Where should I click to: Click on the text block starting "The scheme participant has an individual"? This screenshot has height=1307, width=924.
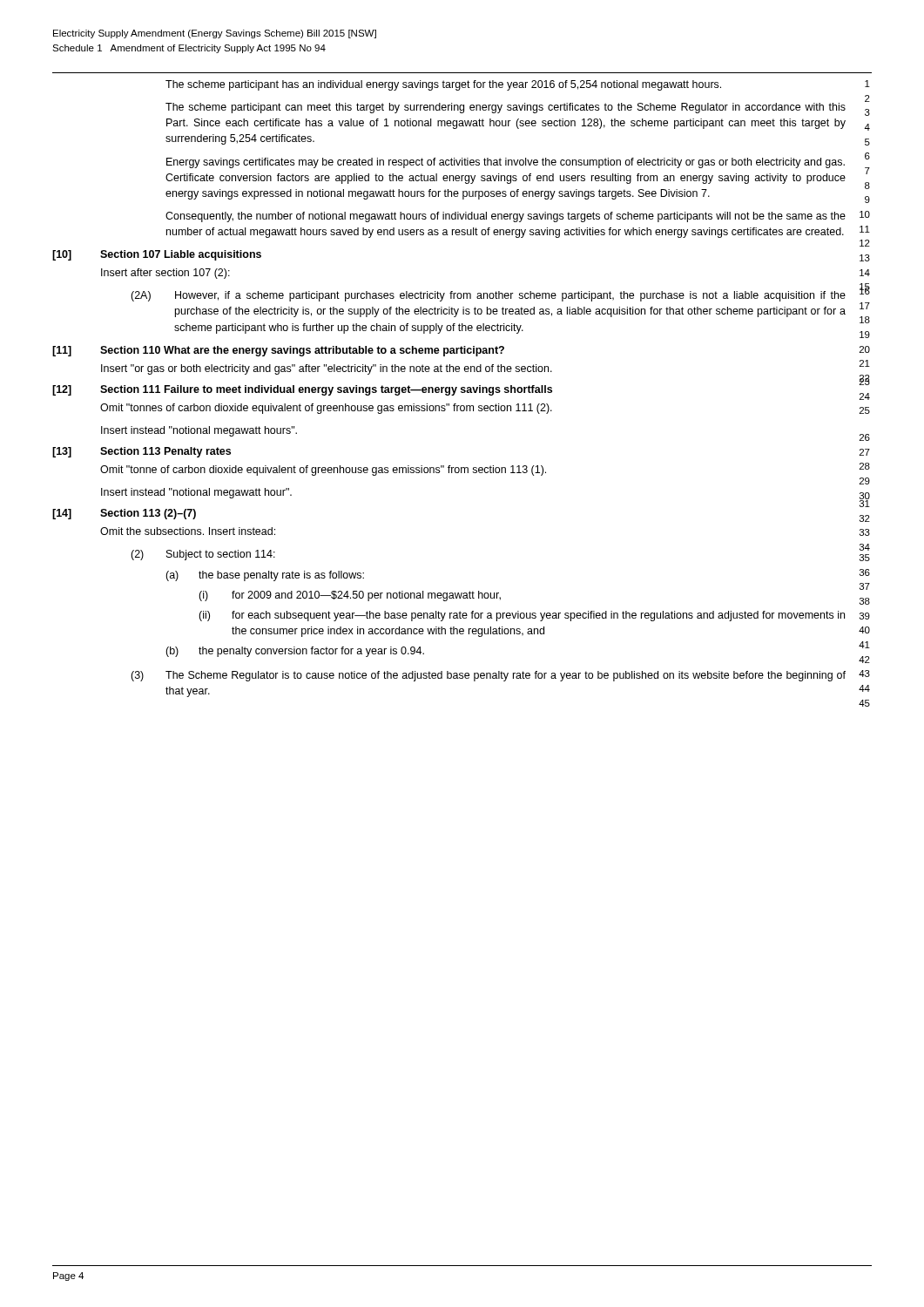point(444,84)
